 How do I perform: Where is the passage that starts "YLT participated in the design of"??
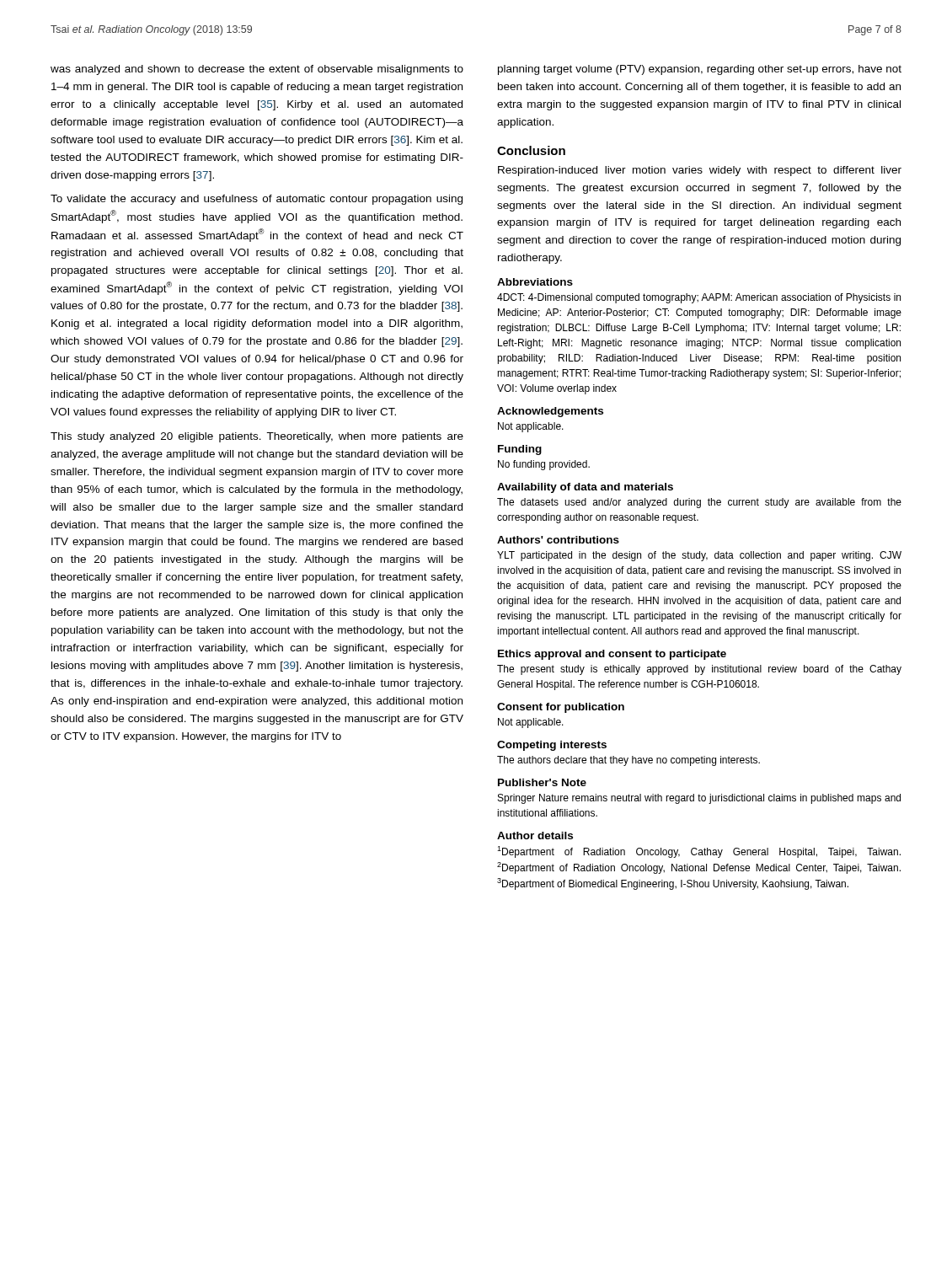click(699, 593)
